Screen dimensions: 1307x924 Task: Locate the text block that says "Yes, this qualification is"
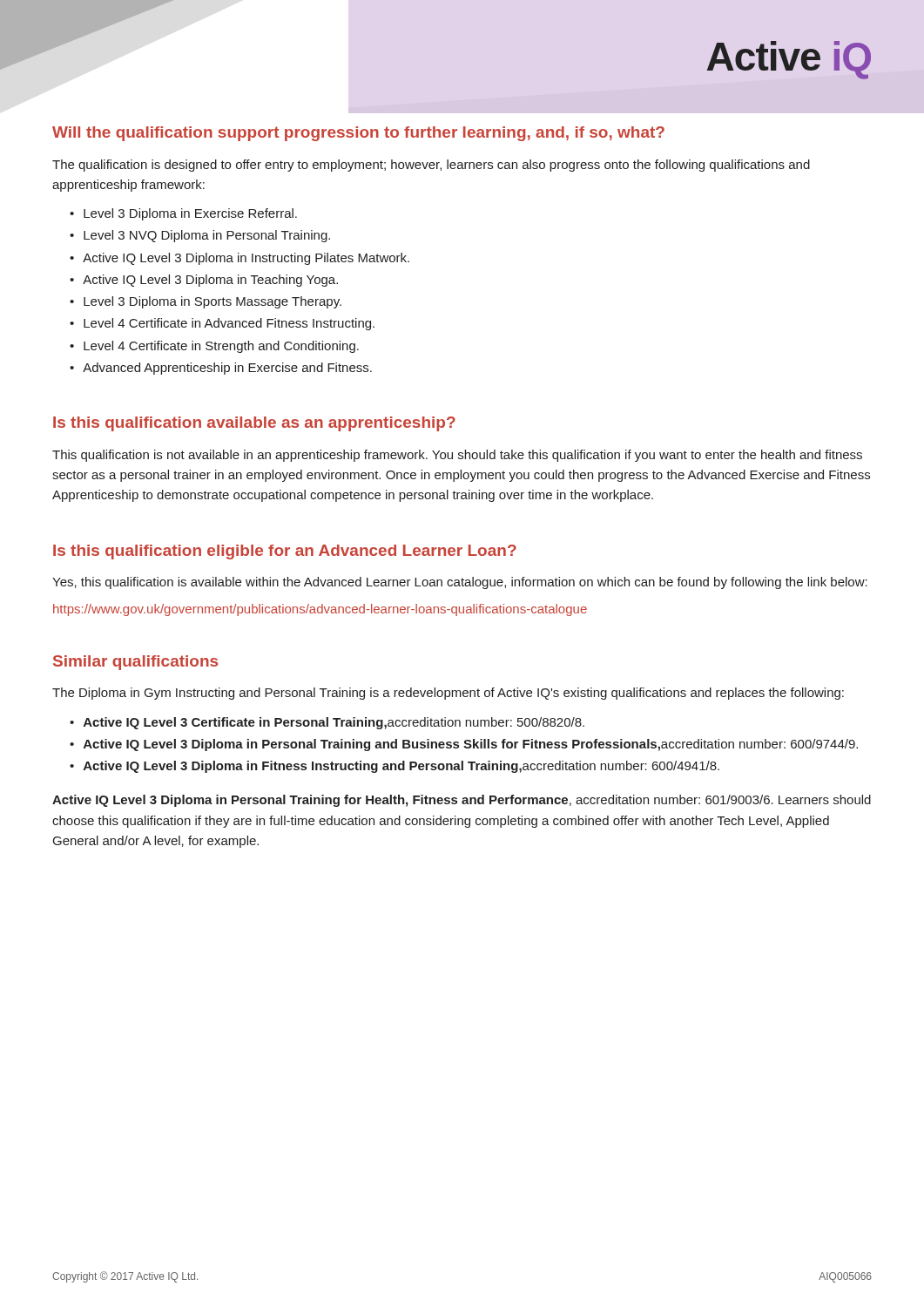pyautogui.click(x=460, y=582)
